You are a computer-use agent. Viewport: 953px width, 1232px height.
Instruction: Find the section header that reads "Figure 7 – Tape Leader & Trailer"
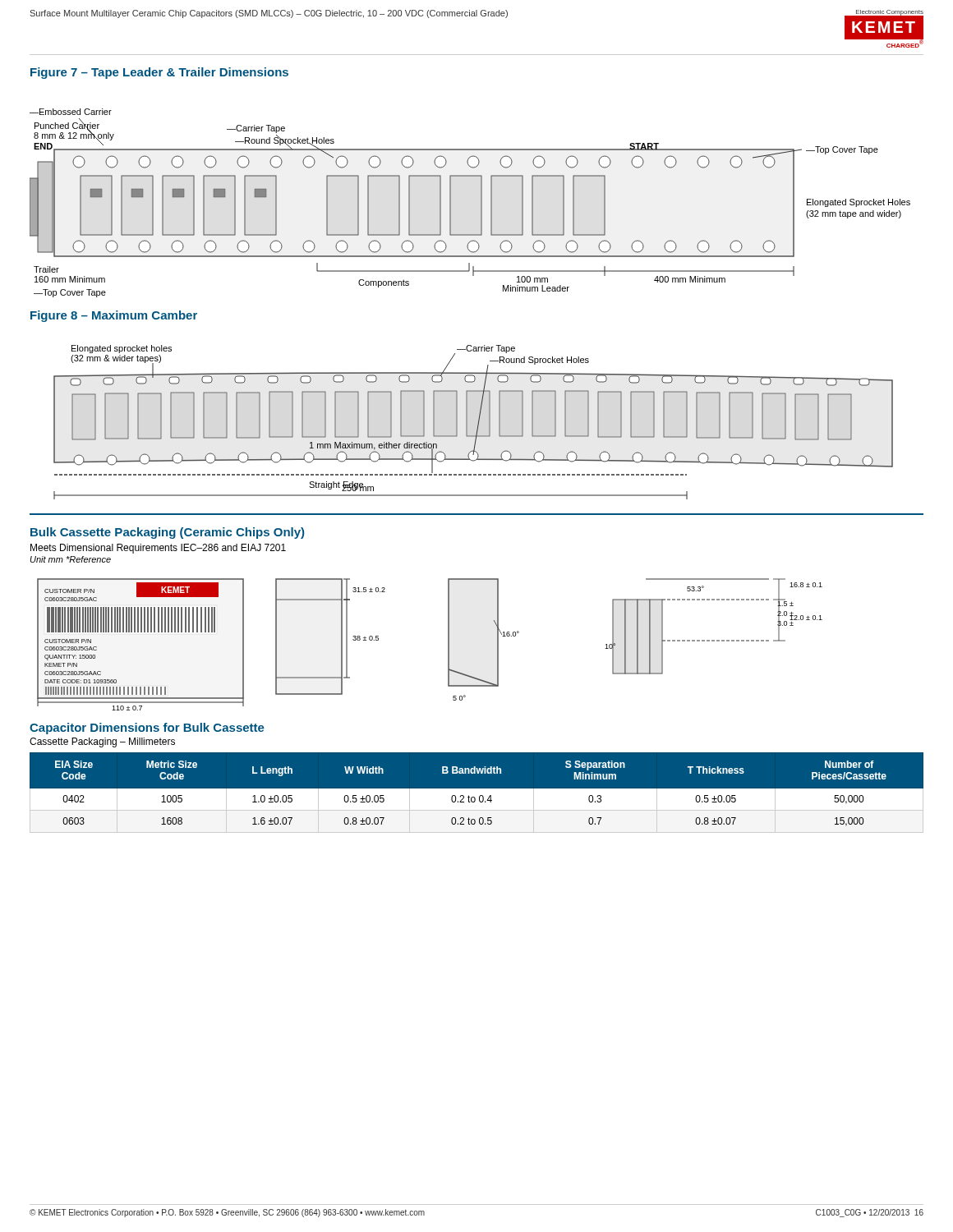tap(159, 72)
